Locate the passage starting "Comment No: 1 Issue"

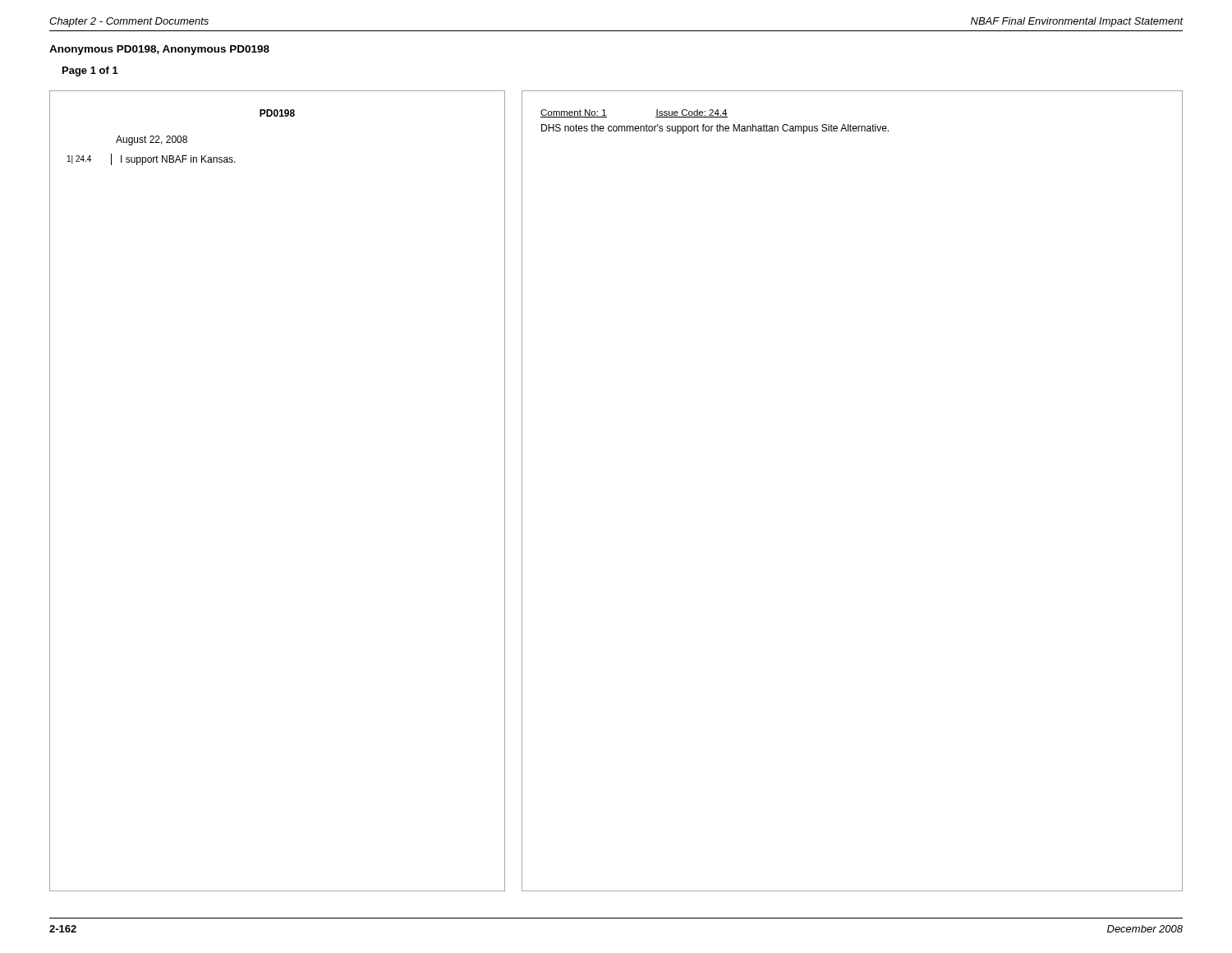[852, 122]
